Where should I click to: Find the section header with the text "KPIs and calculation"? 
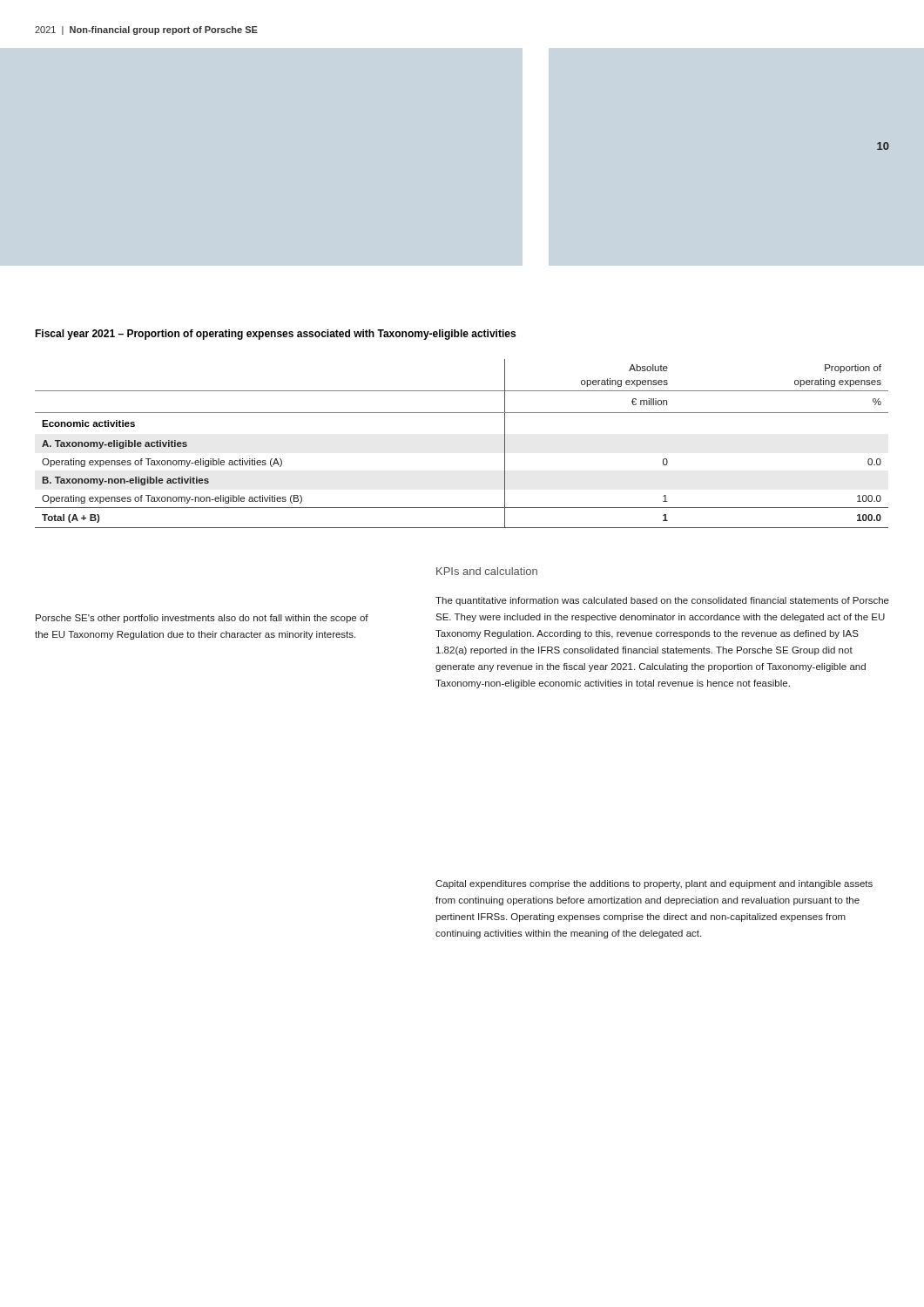pyautogui.click(x=487, y=571)
